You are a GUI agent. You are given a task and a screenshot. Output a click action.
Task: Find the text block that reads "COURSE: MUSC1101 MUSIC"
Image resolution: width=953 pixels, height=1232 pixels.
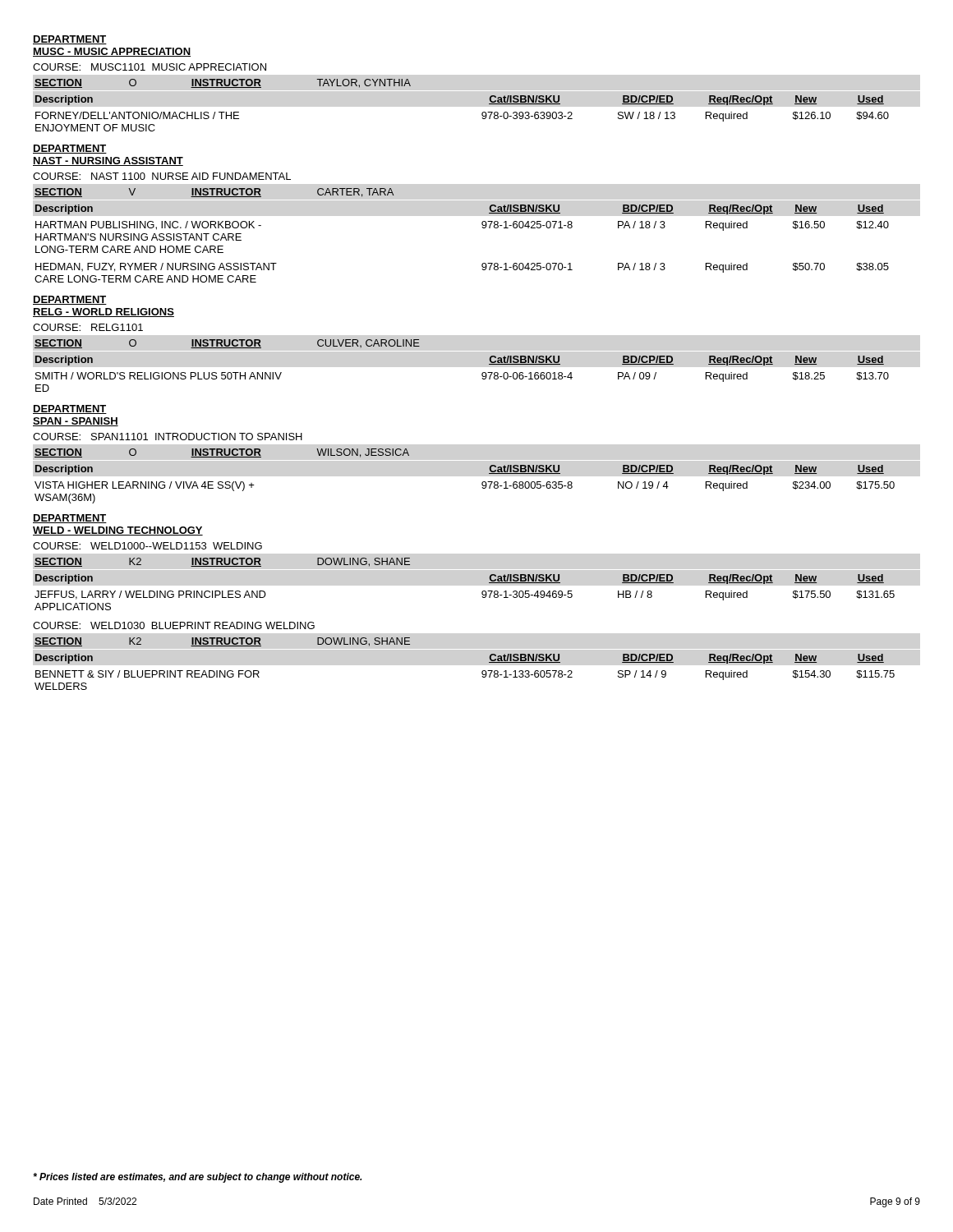tap(150, 67)
